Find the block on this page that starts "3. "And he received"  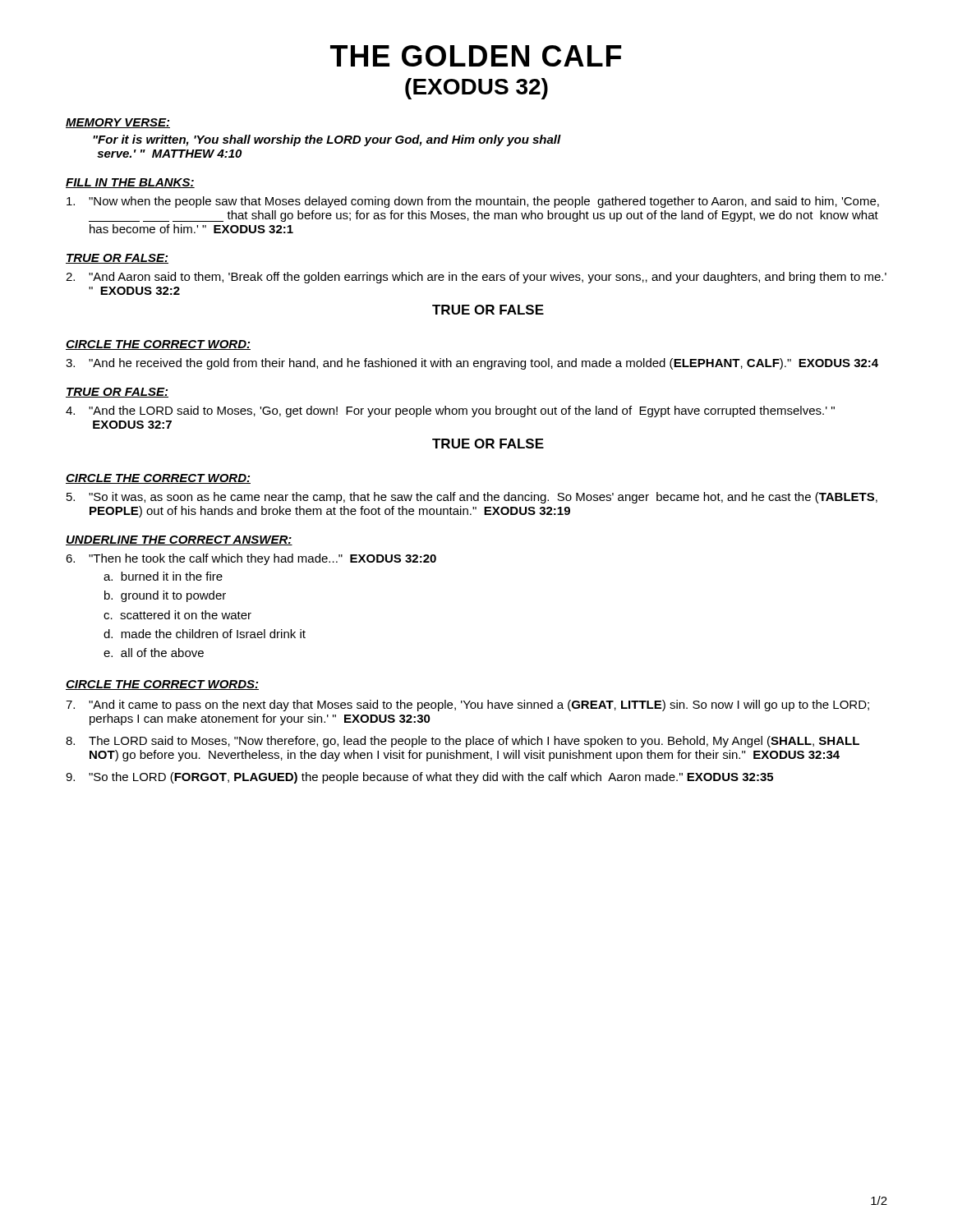pyautogui.click(x=476, y=363)
